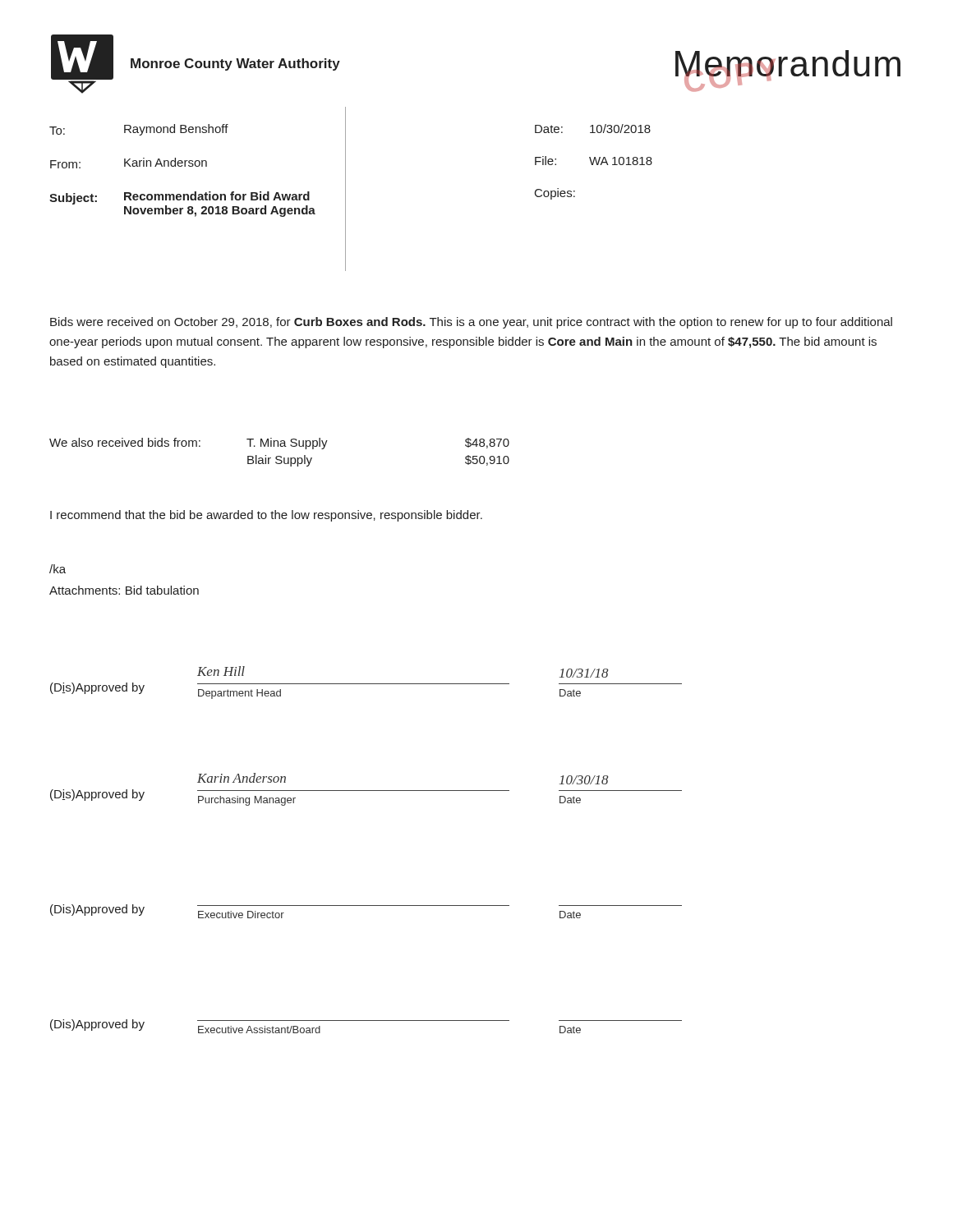
Task: Navigate to the passage starting "From: Karin Anderson"
Action: tap(128, 163)
